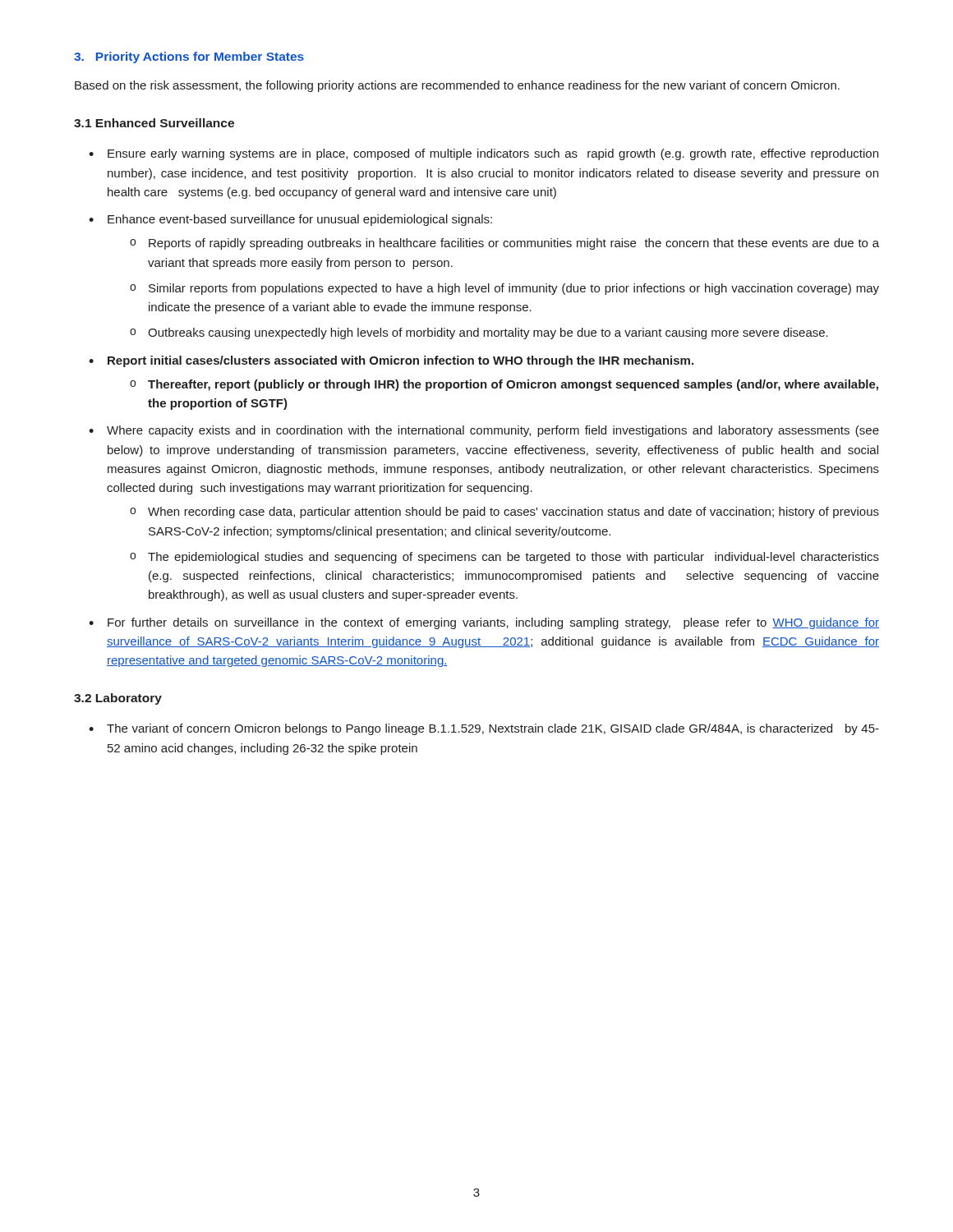Find the text block starting "3.2 Laboratory"
The image size is (953, 1232).
click(118, 698)
